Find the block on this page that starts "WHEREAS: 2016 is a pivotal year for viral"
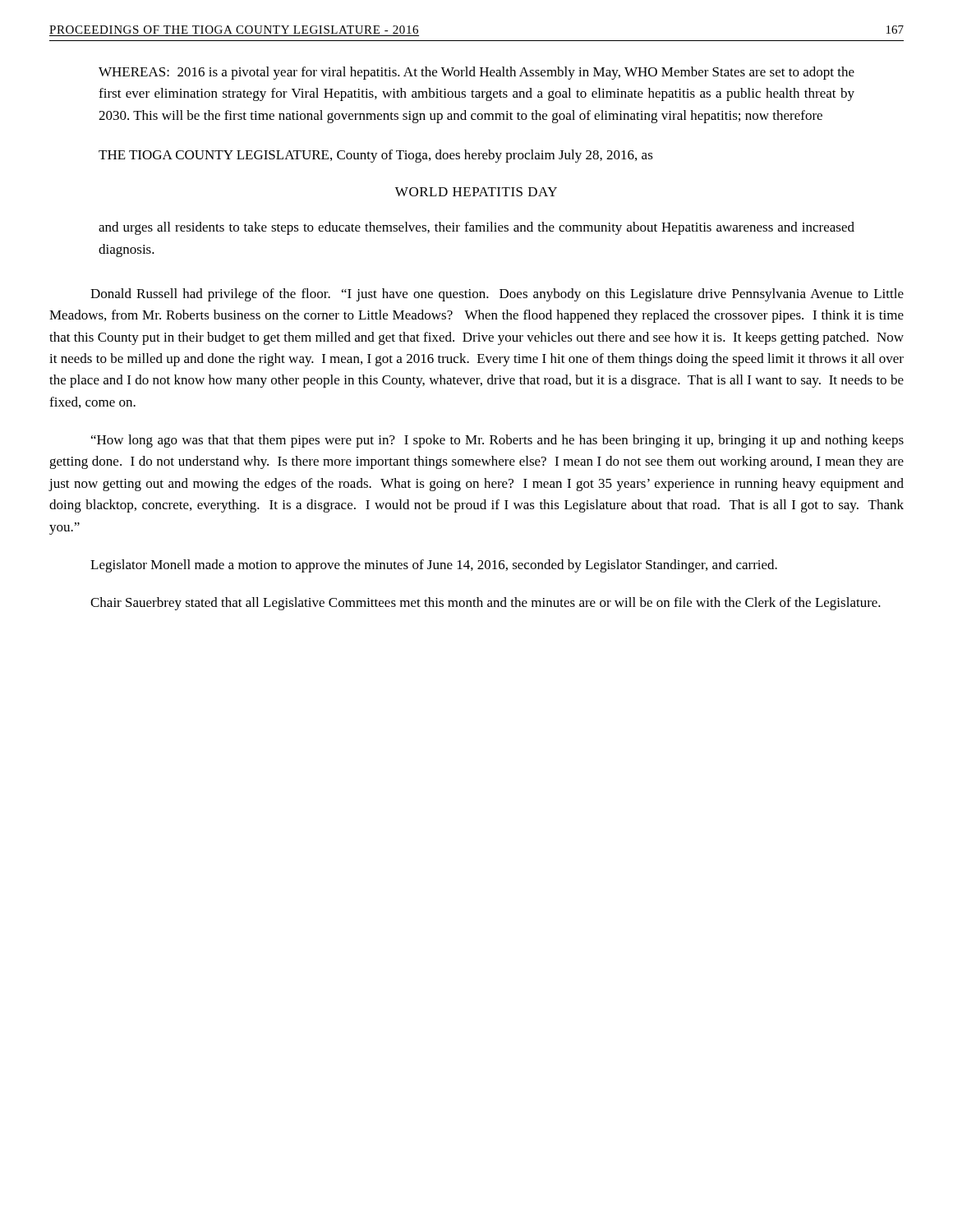Image resolution: width=953 pixels, height=1232 pixels. [476, 94]
